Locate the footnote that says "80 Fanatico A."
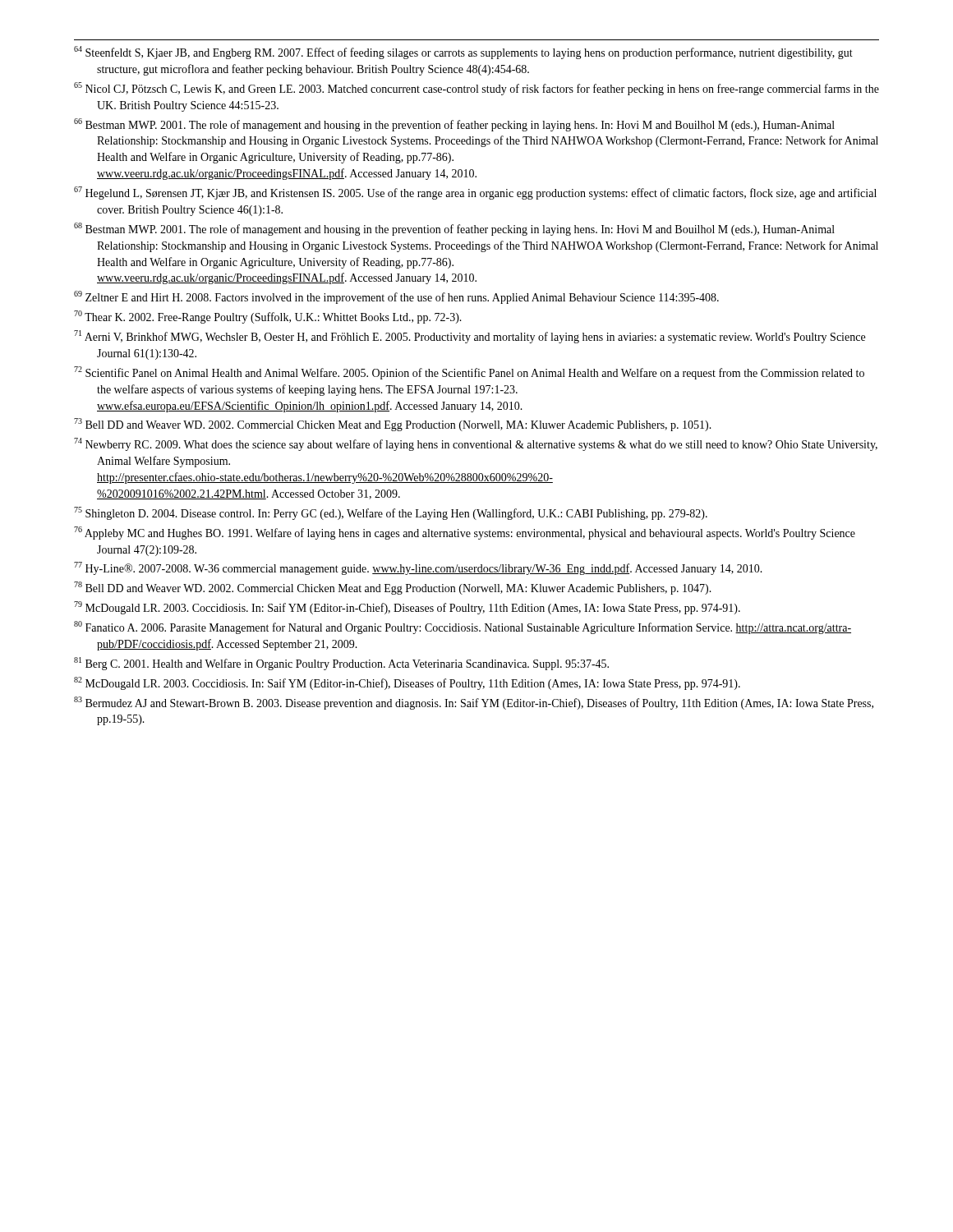Viewport: 953px width, 1232px height. (x=463, y=635)
